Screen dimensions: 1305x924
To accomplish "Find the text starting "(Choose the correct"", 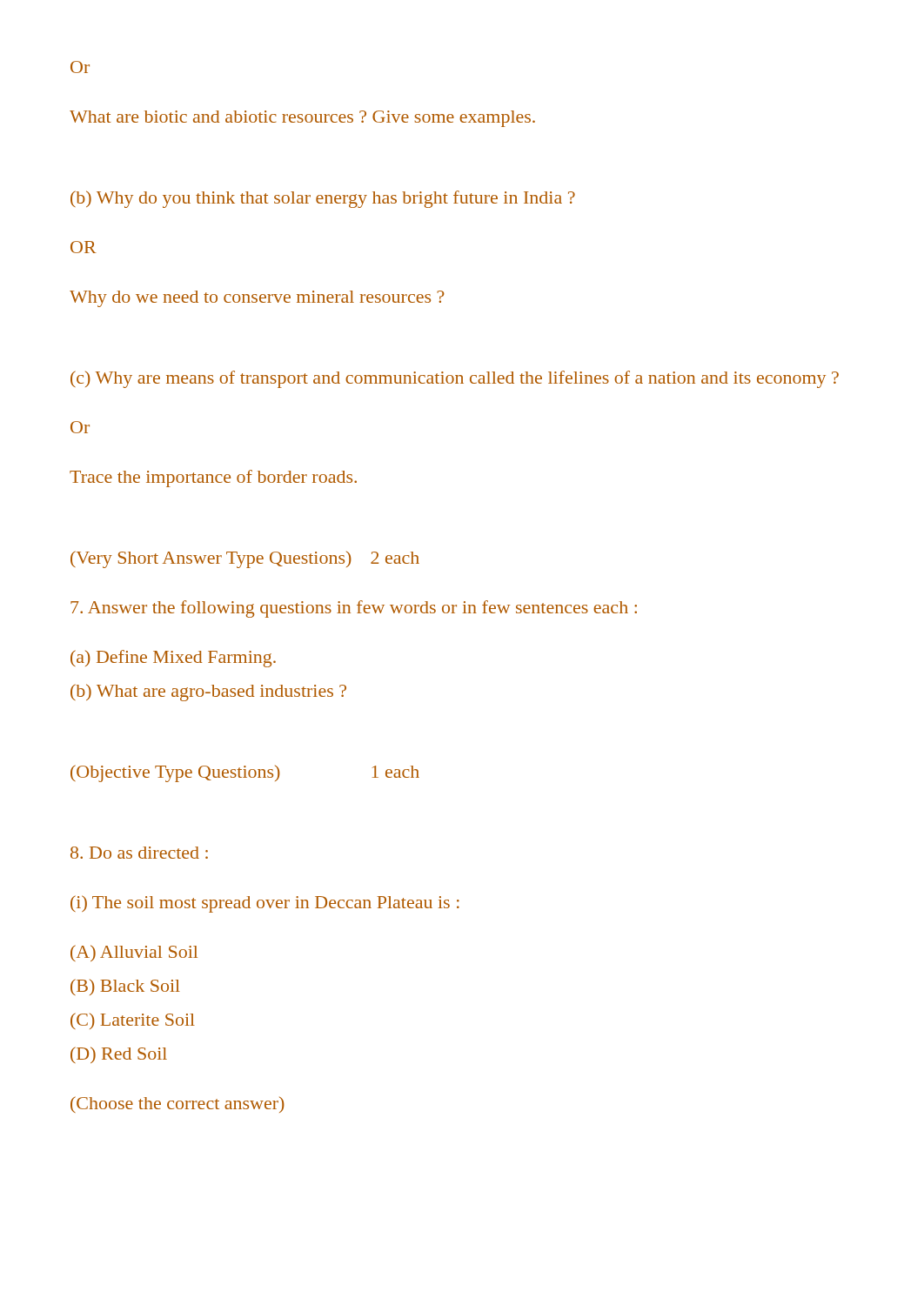I will click(177, 1103).
